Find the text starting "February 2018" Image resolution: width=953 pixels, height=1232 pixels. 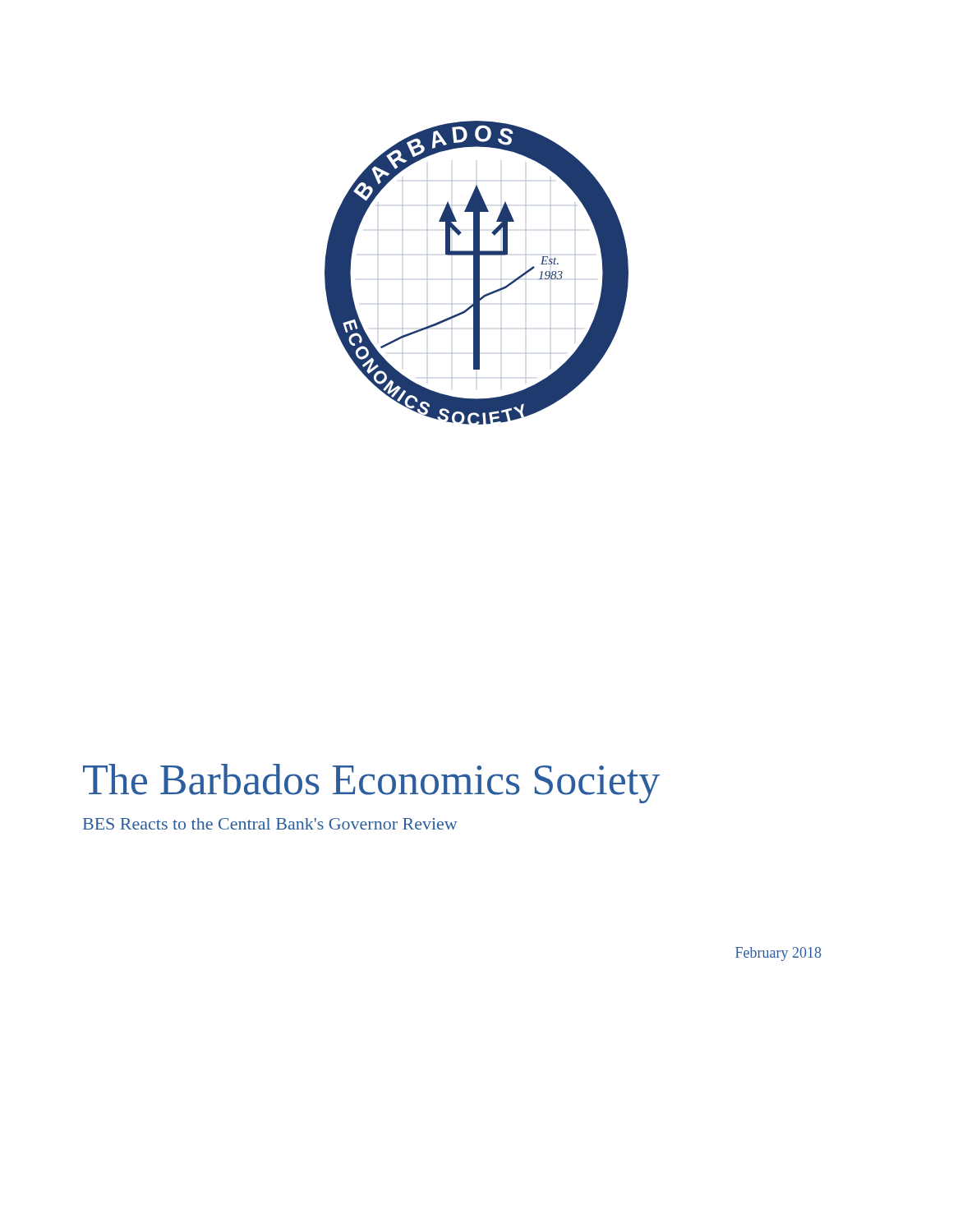click(778, 953)
